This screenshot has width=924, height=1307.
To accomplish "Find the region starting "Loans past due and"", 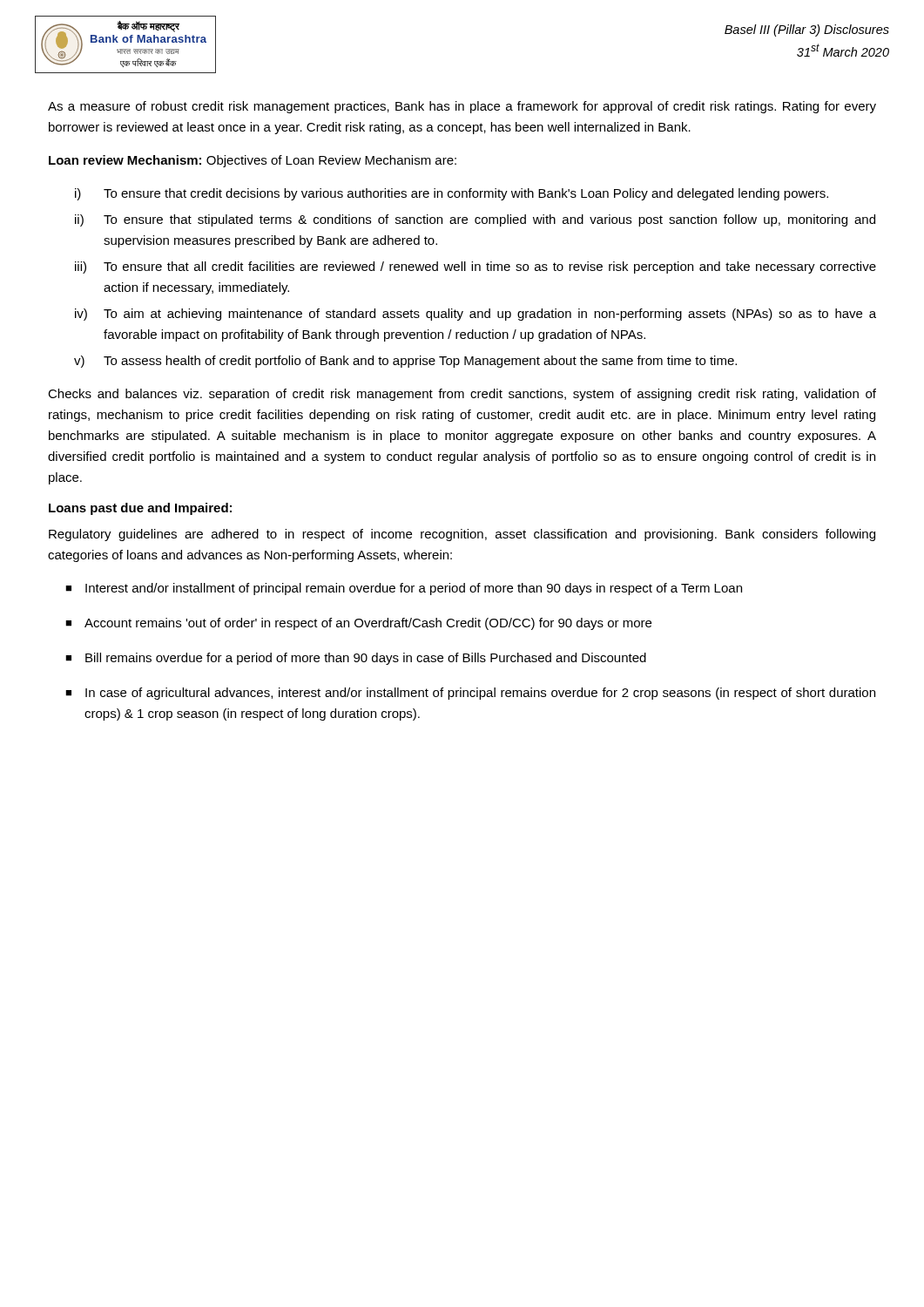I will [x=140, y=508].
